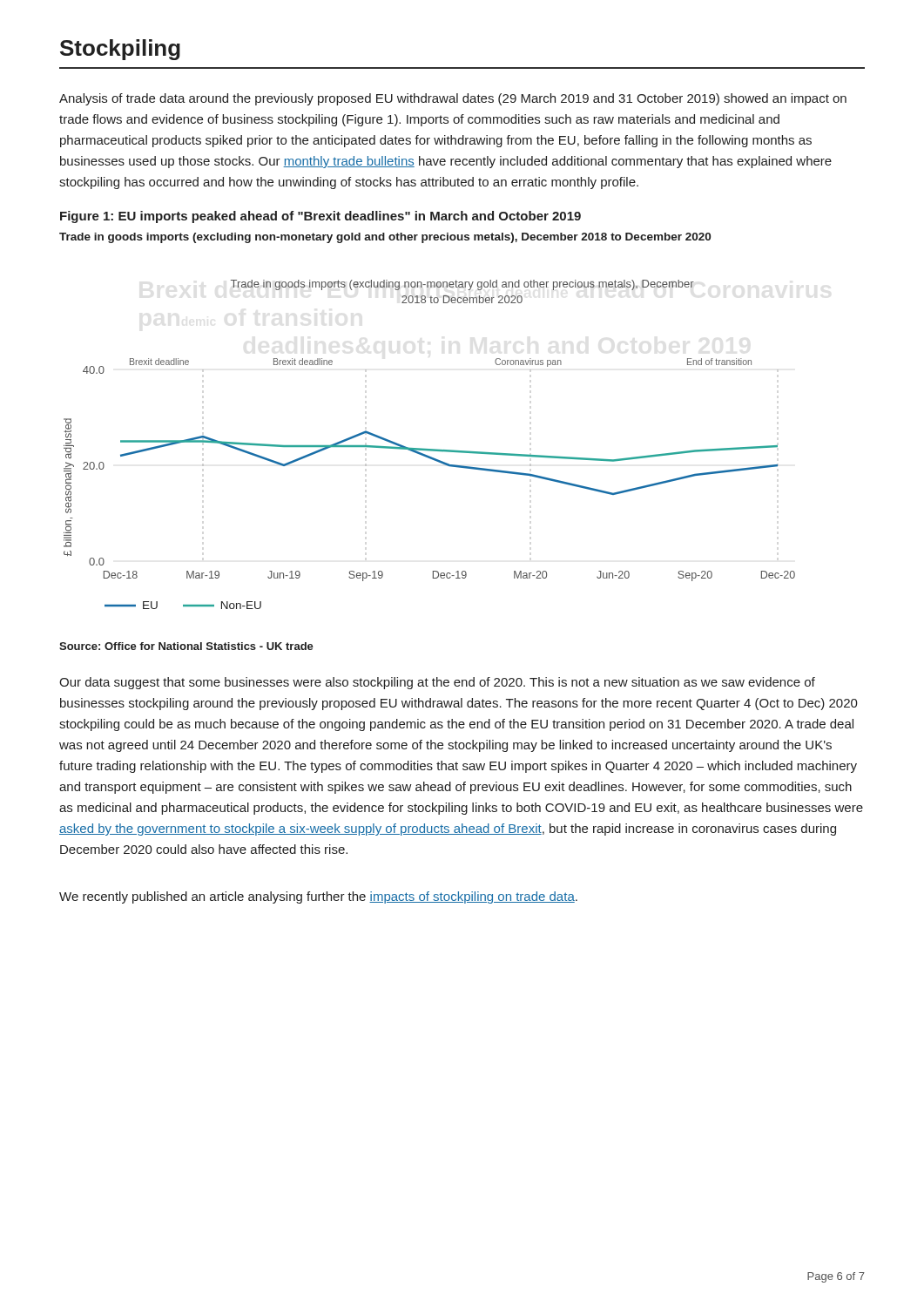This screenshot has width=924, height=1307.
Task: Find a line chart
Action: click(x=462, y=444)
